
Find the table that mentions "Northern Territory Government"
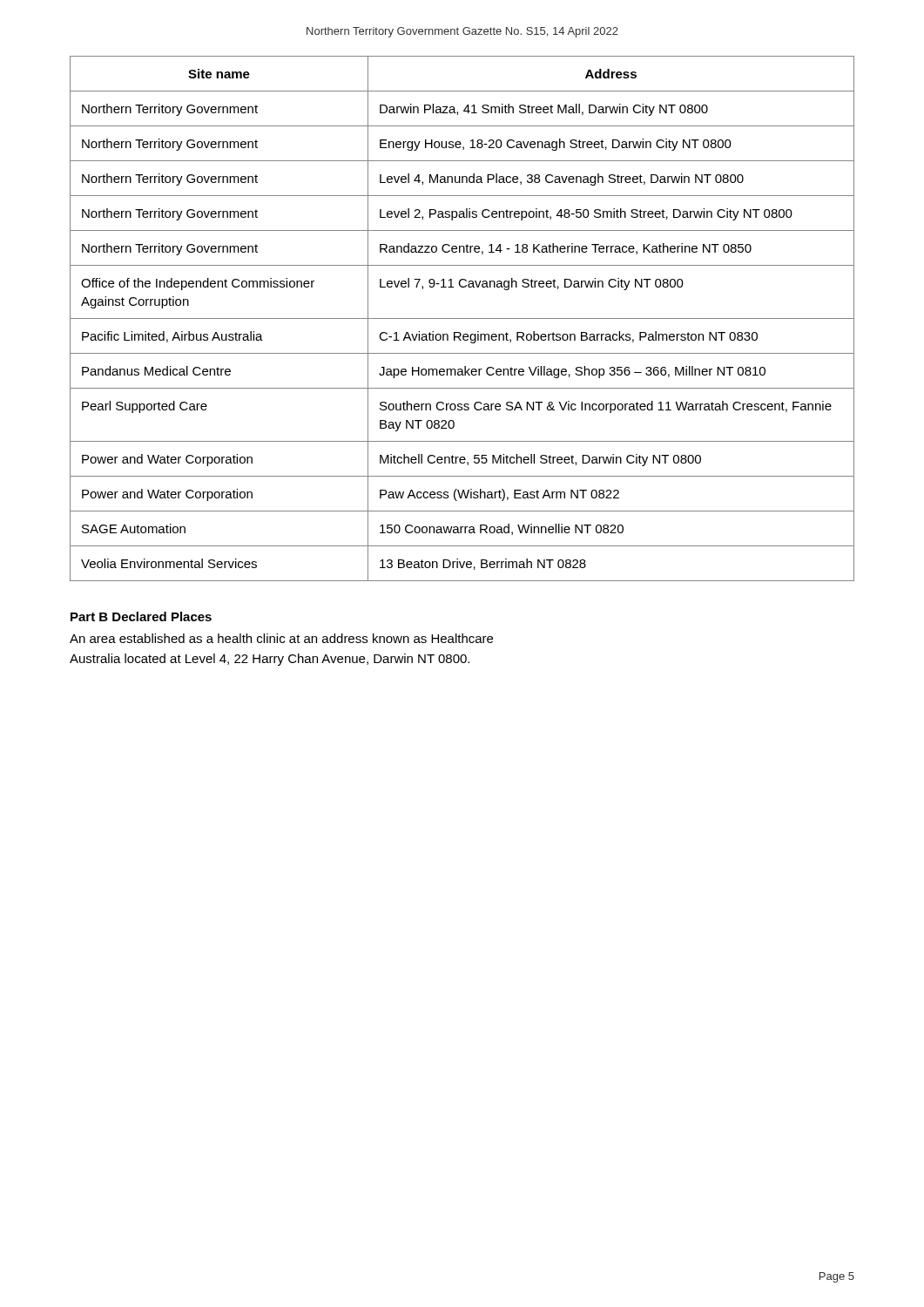click(x=462, y=319)
